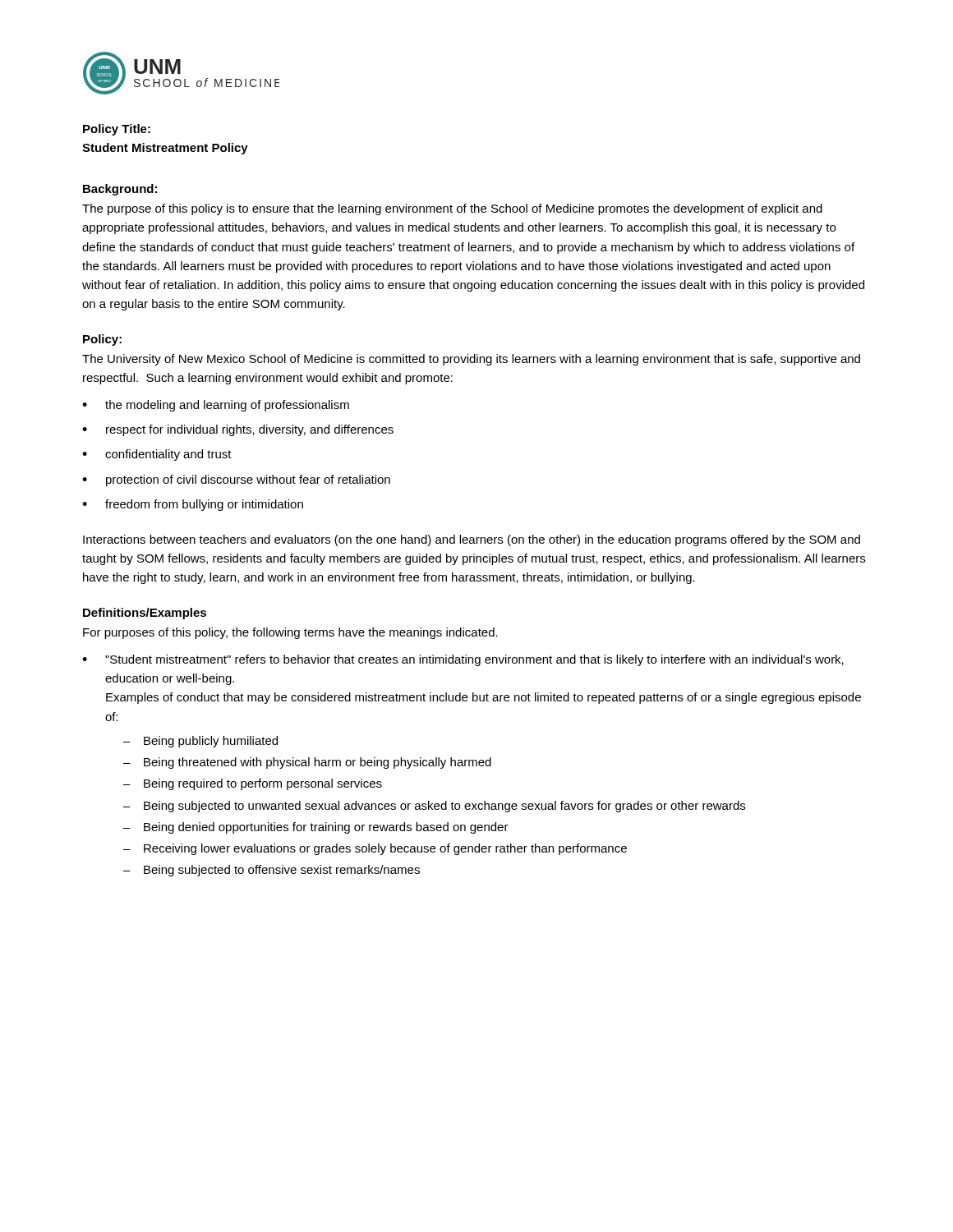953x1232 pixels.
Task: Select the block starting "•confidentiality and trust"
Action: point(157,455)
